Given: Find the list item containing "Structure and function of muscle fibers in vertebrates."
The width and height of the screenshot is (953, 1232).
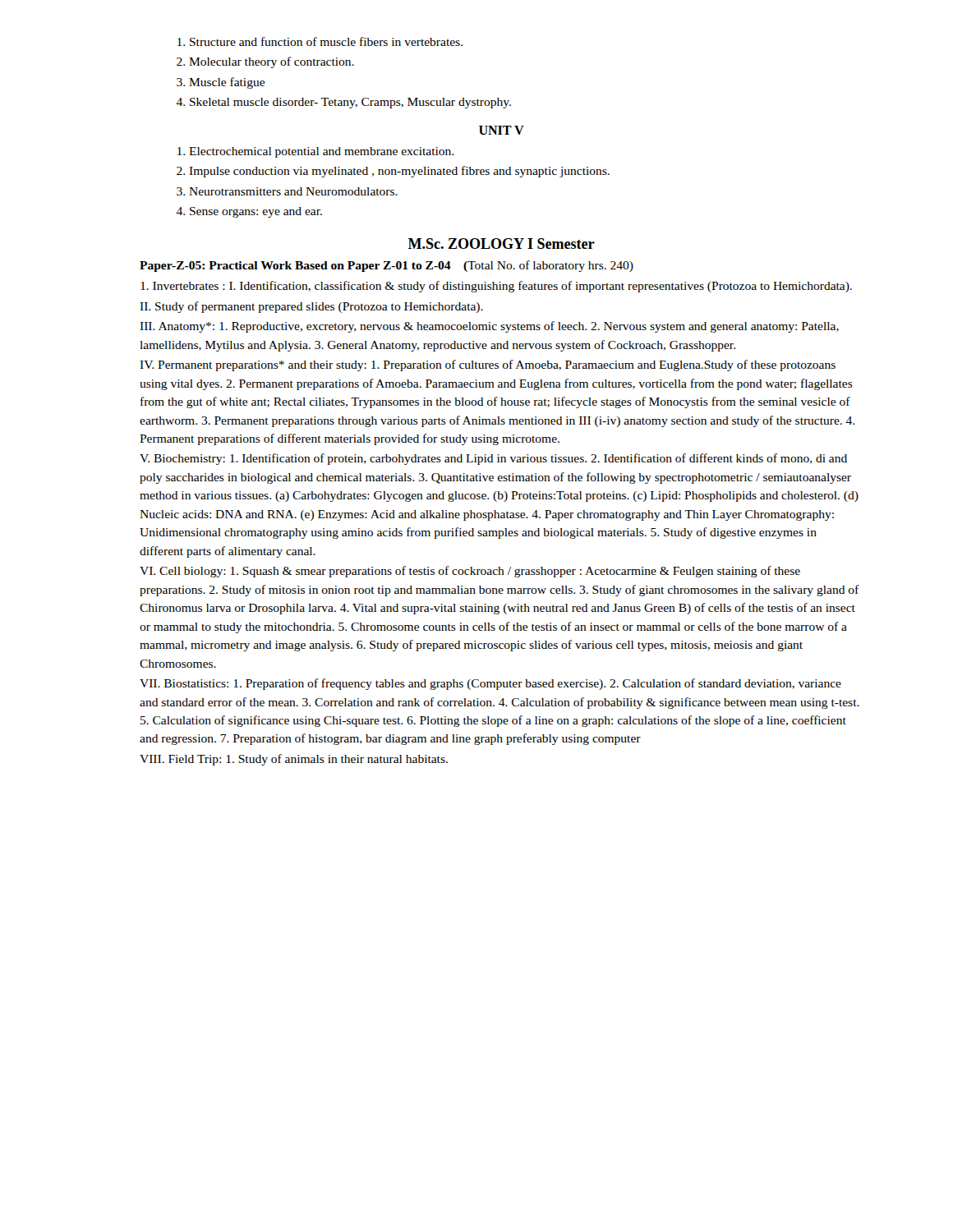Looking at the screenshot, I should [320, 41].
